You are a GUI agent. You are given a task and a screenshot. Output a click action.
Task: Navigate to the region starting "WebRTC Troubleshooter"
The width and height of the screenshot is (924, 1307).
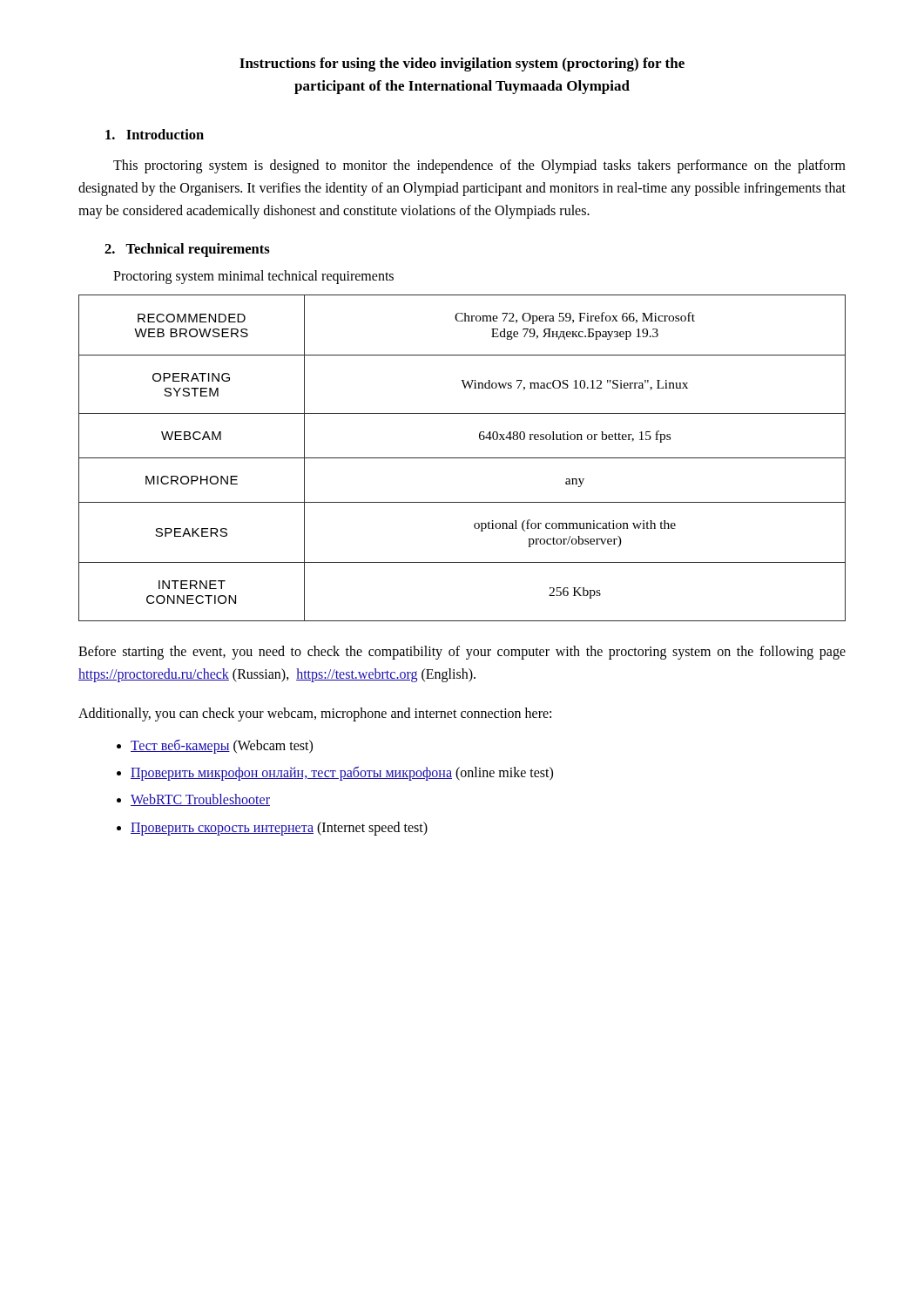(193, 800)
